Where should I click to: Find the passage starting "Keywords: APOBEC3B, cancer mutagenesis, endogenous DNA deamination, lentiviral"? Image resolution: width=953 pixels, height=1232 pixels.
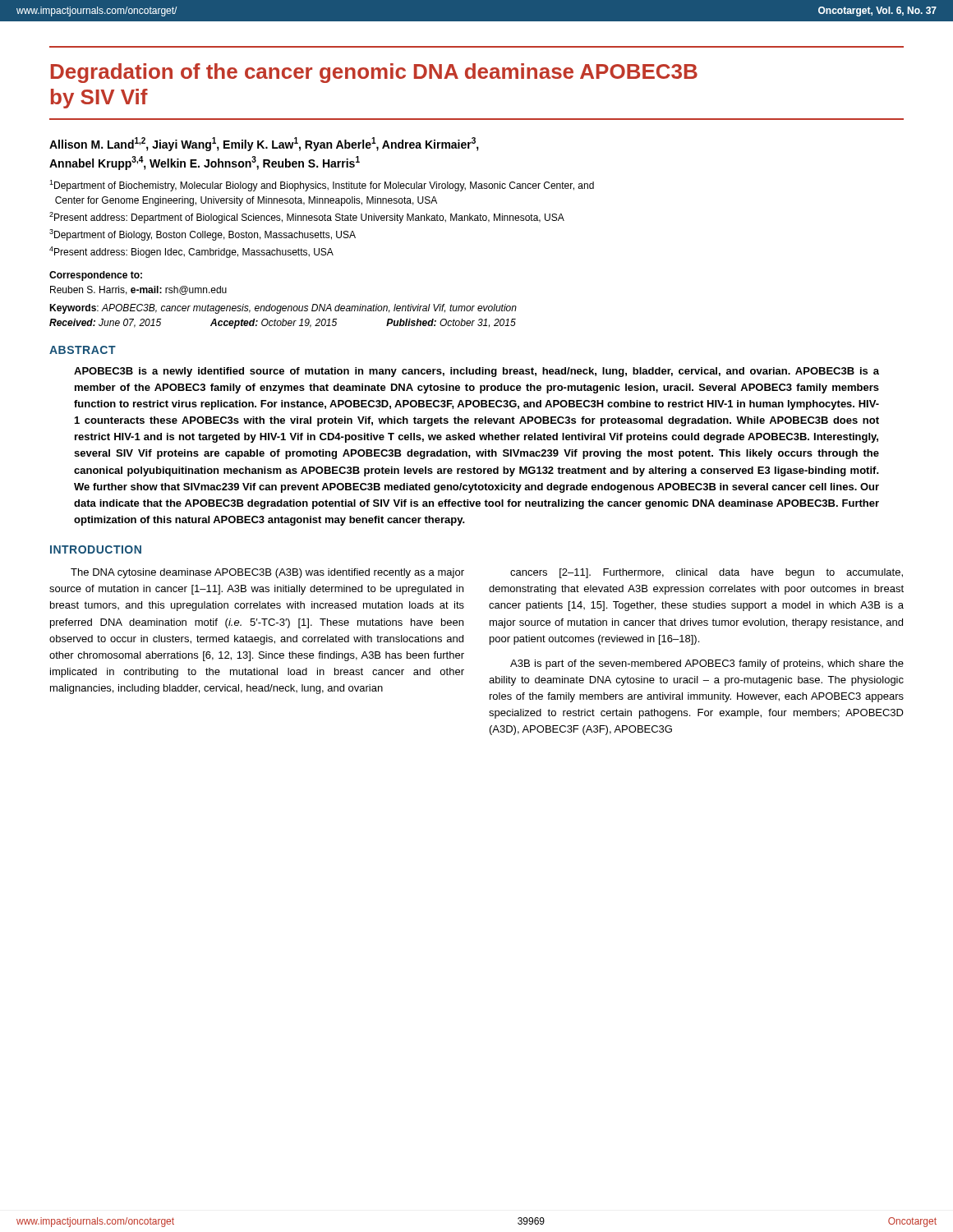coord(283,308)
